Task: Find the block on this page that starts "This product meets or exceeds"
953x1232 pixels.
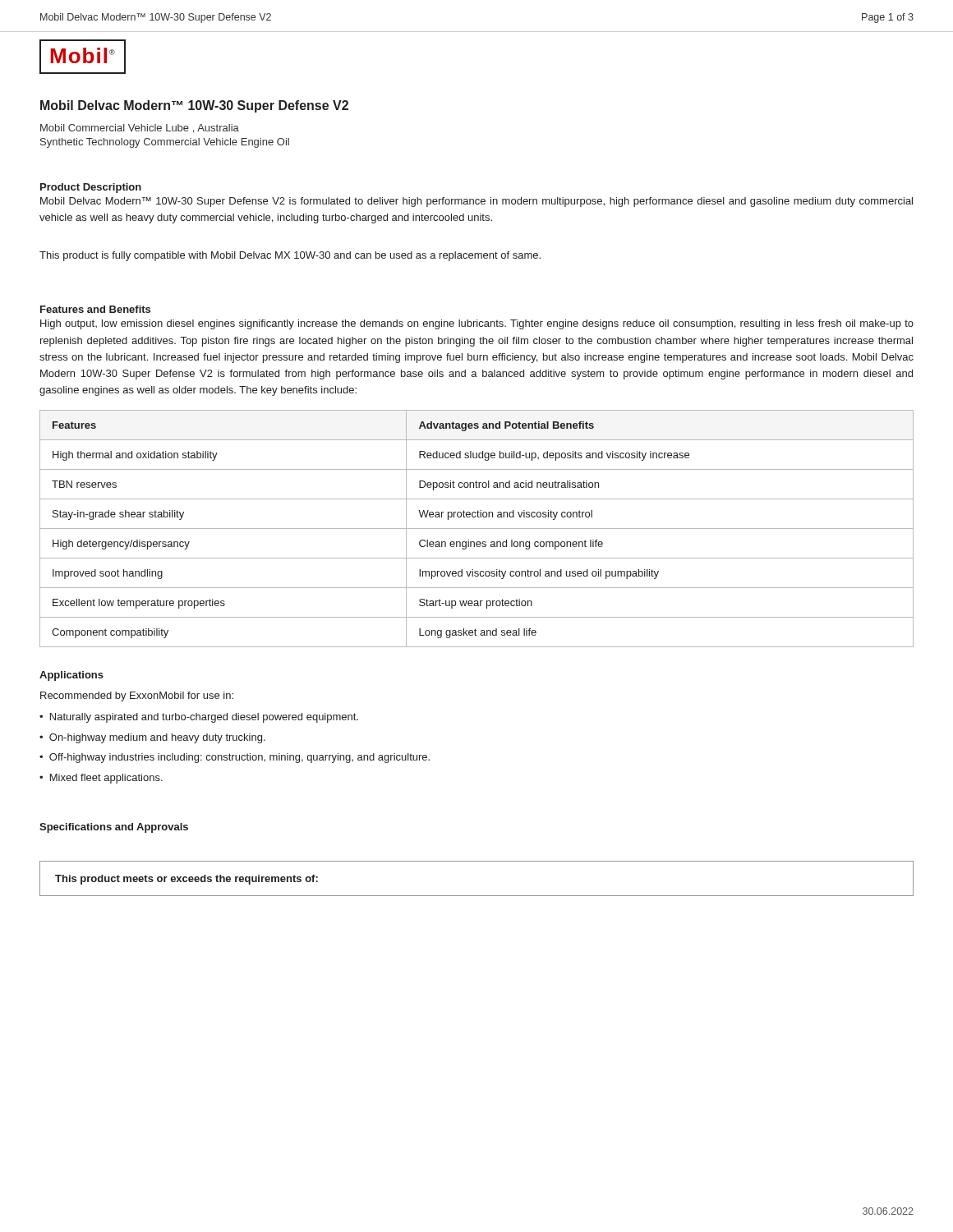Action: click(187, 879)
